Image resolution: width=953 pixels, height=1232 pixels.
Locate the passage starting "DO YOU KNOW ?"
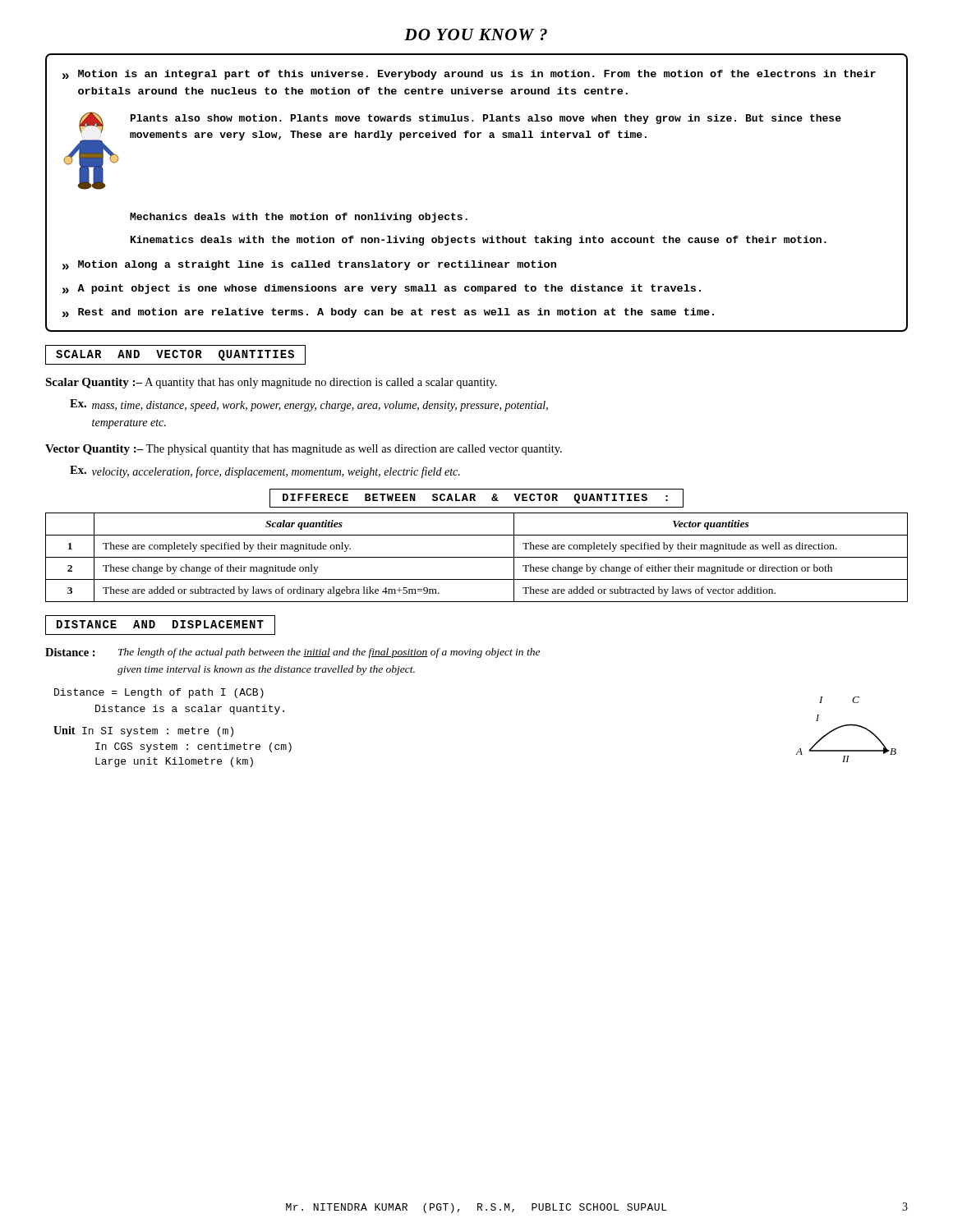pyautogui.click(x=476, y=34)
